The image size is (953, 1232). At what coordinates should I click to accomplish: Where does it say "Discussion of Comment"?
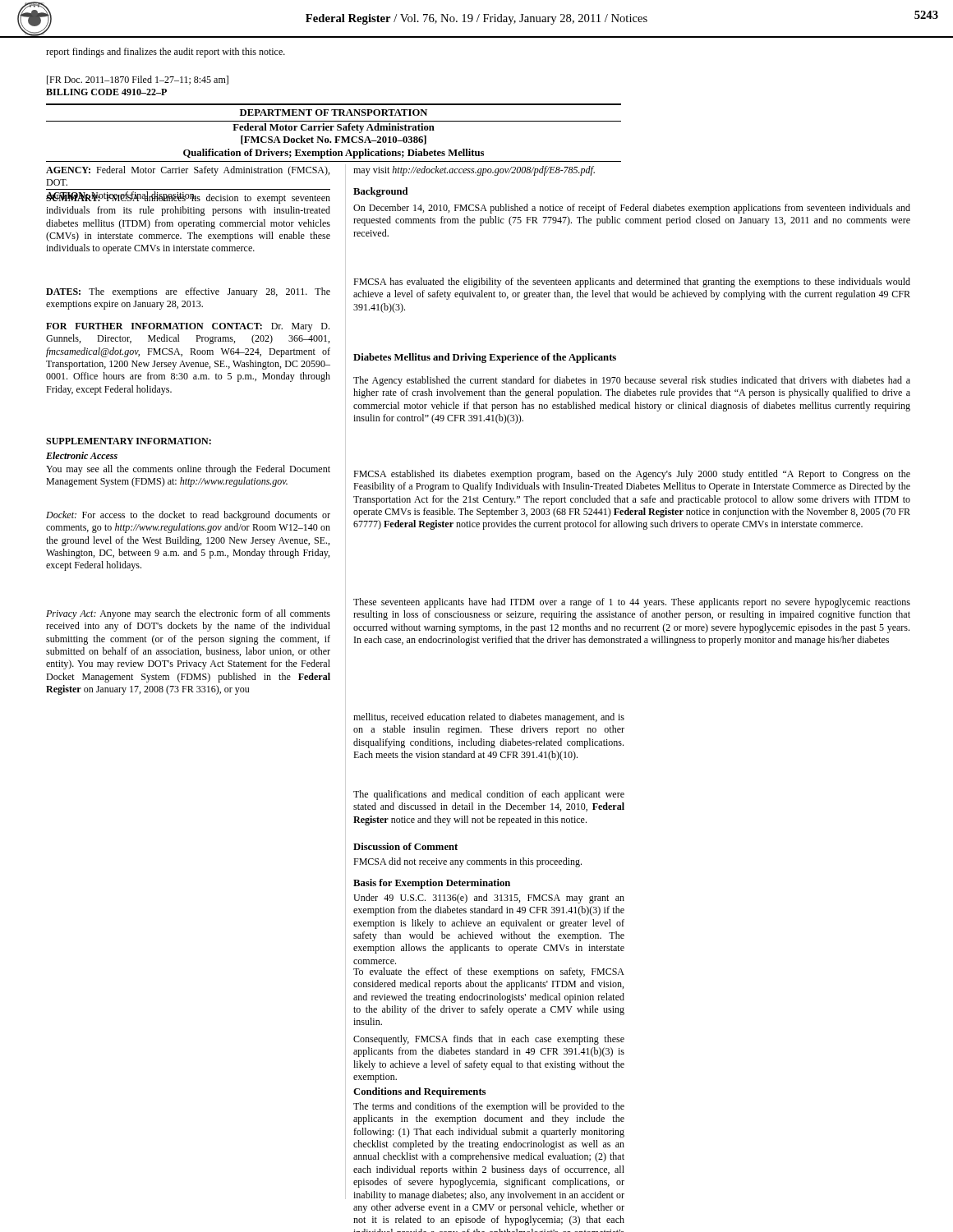(x=406, y=847)
